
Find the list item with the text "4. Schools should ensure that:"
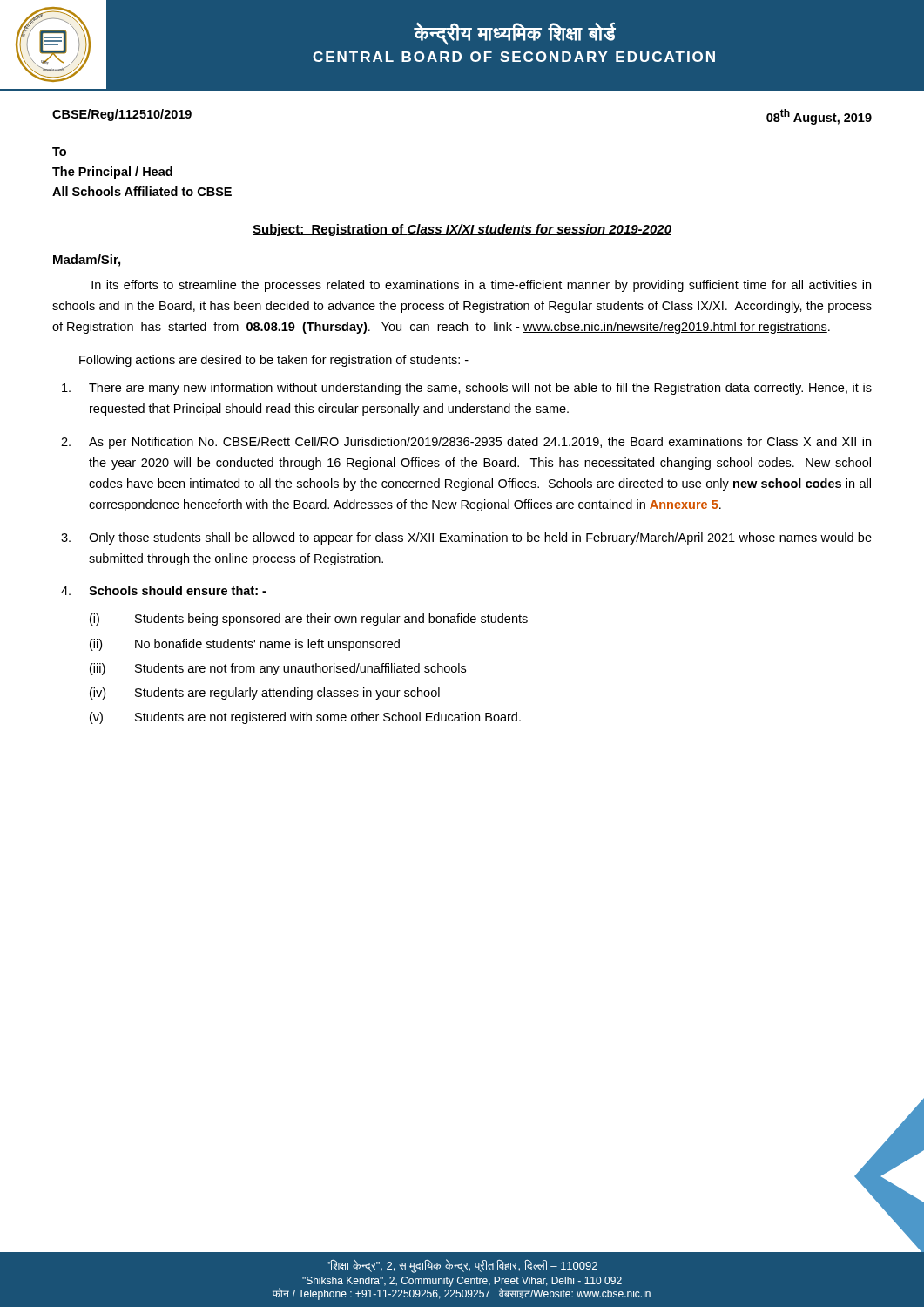point(466,657)
